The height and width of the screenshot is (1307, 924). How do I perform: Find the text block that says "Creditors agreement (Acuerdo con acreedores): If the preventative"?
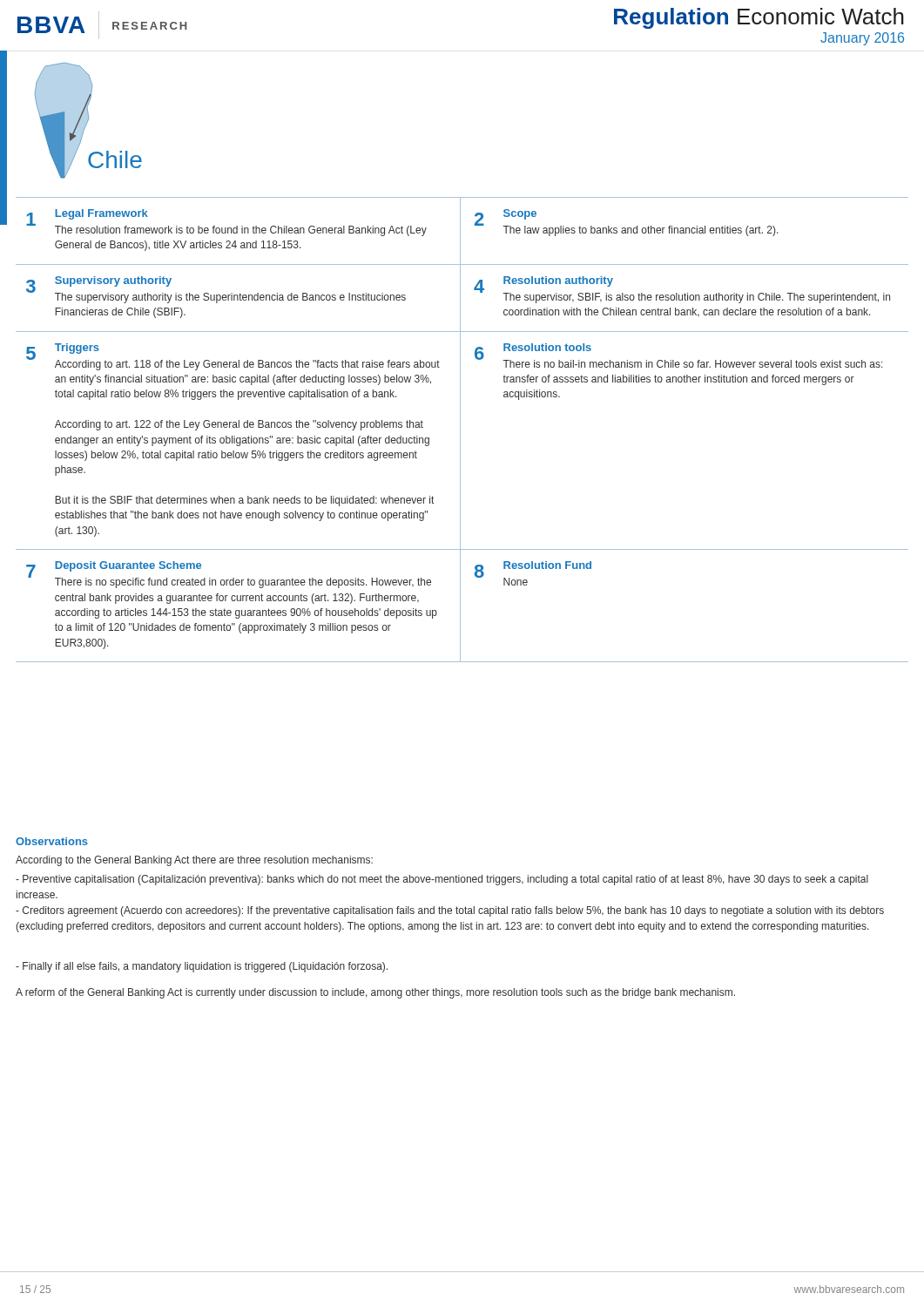462,918
